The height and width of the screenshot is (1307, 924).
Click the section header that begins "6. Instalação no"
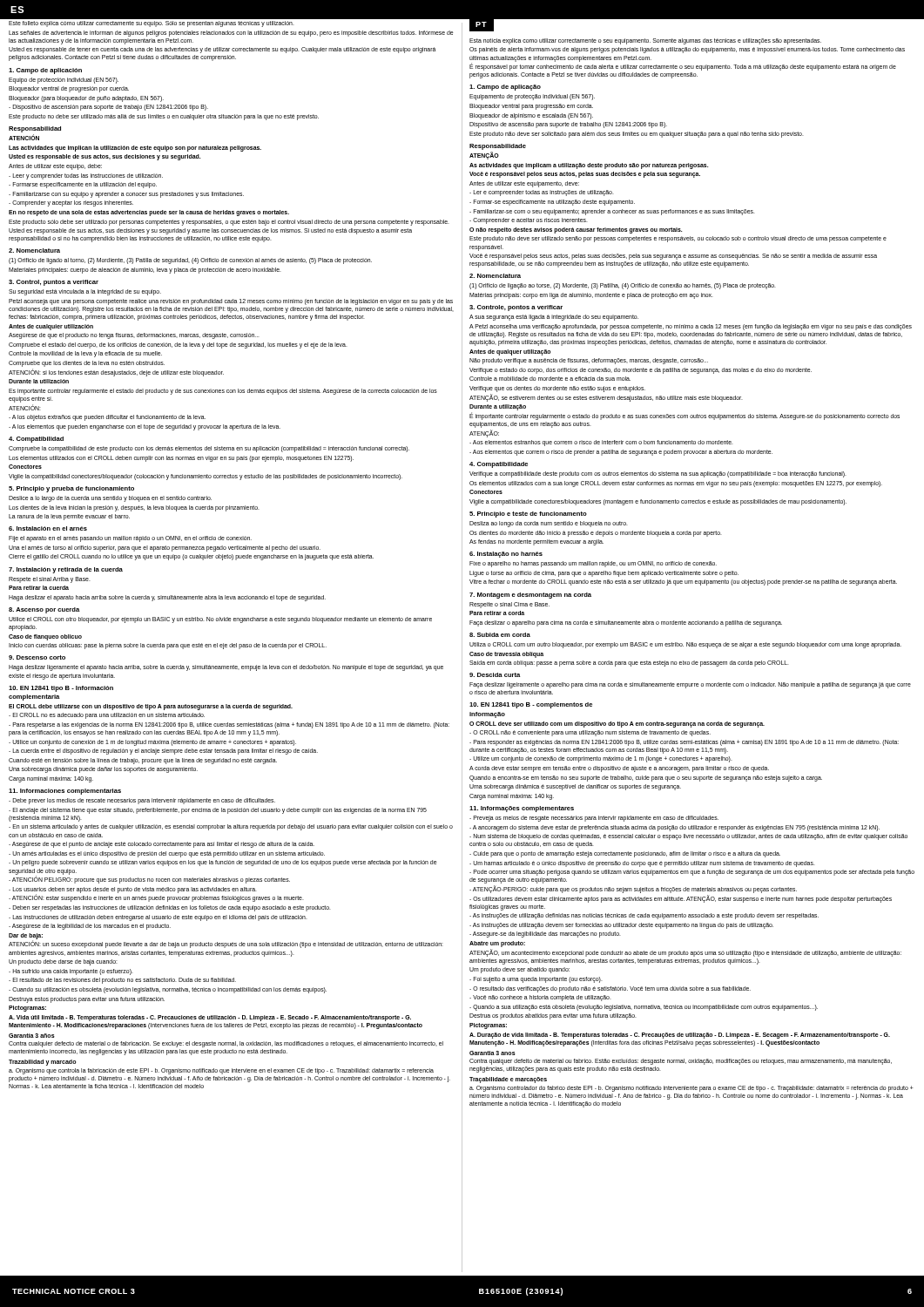[x=506, y=554]
